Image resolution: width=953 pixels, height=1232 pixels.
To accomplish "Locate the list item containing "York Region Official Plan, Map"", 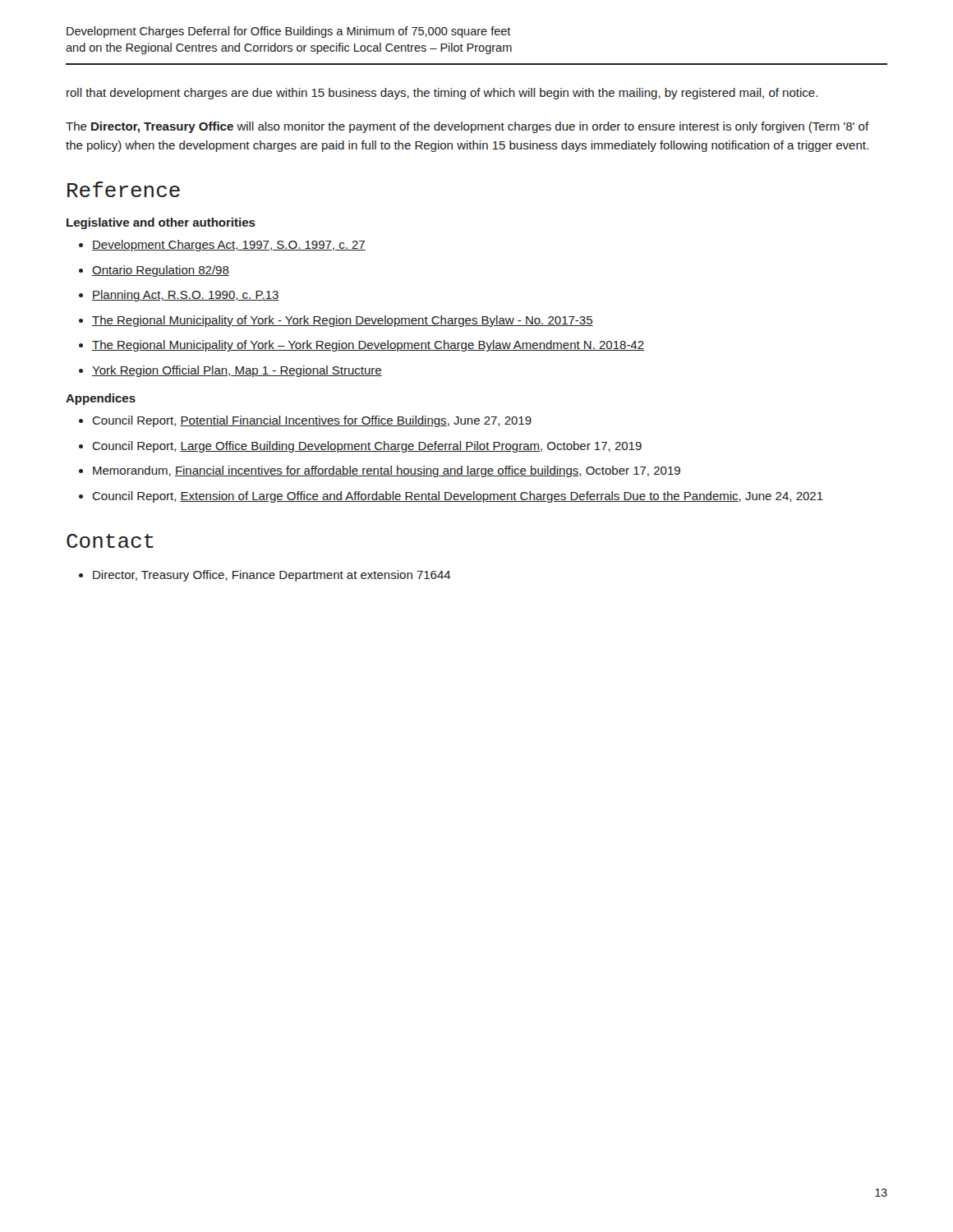I will [x=237, y=370].
